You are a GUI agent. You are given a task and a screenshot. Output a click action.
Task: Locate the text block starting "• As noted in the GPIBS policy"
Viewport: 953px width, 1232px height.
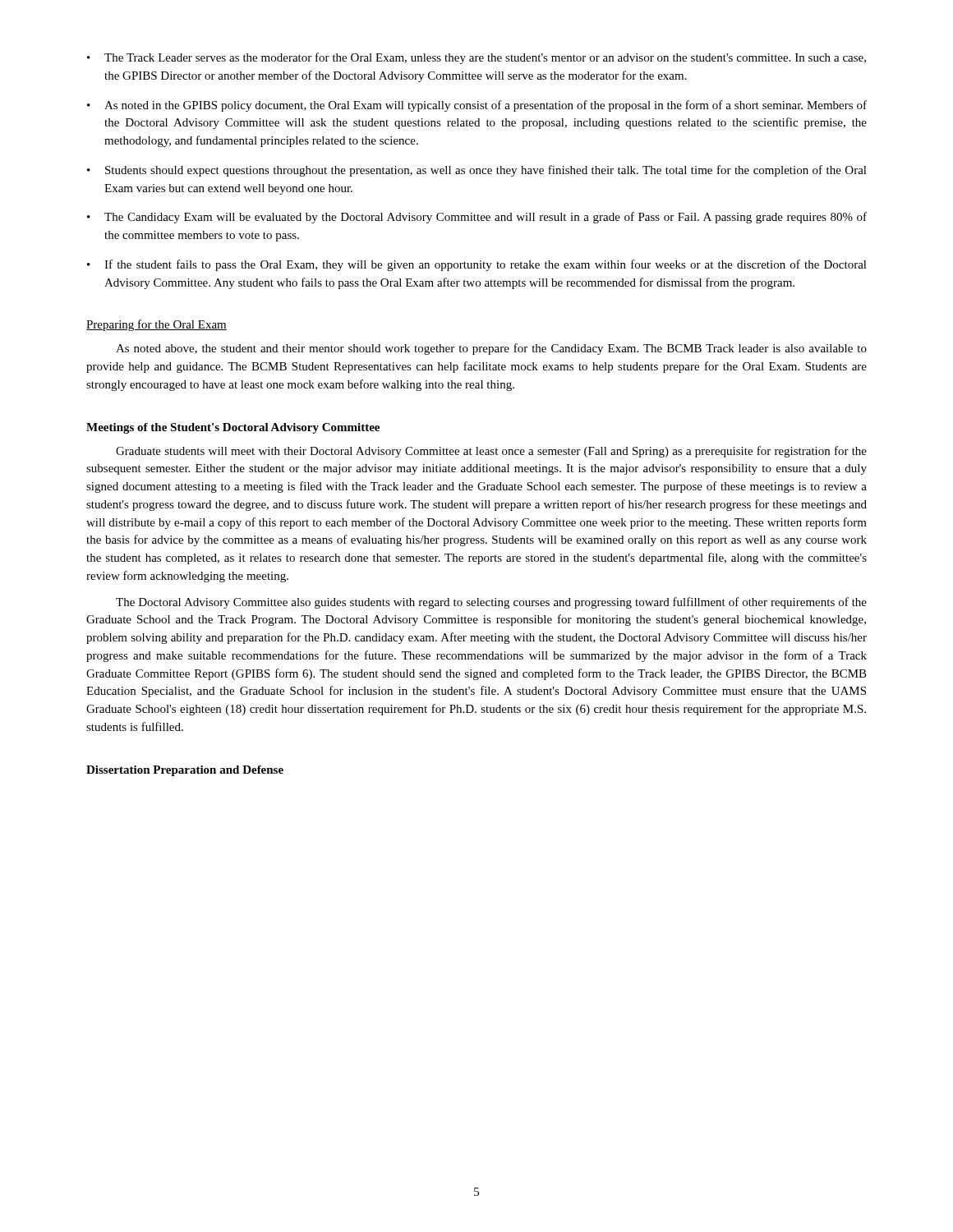point(476,123)
